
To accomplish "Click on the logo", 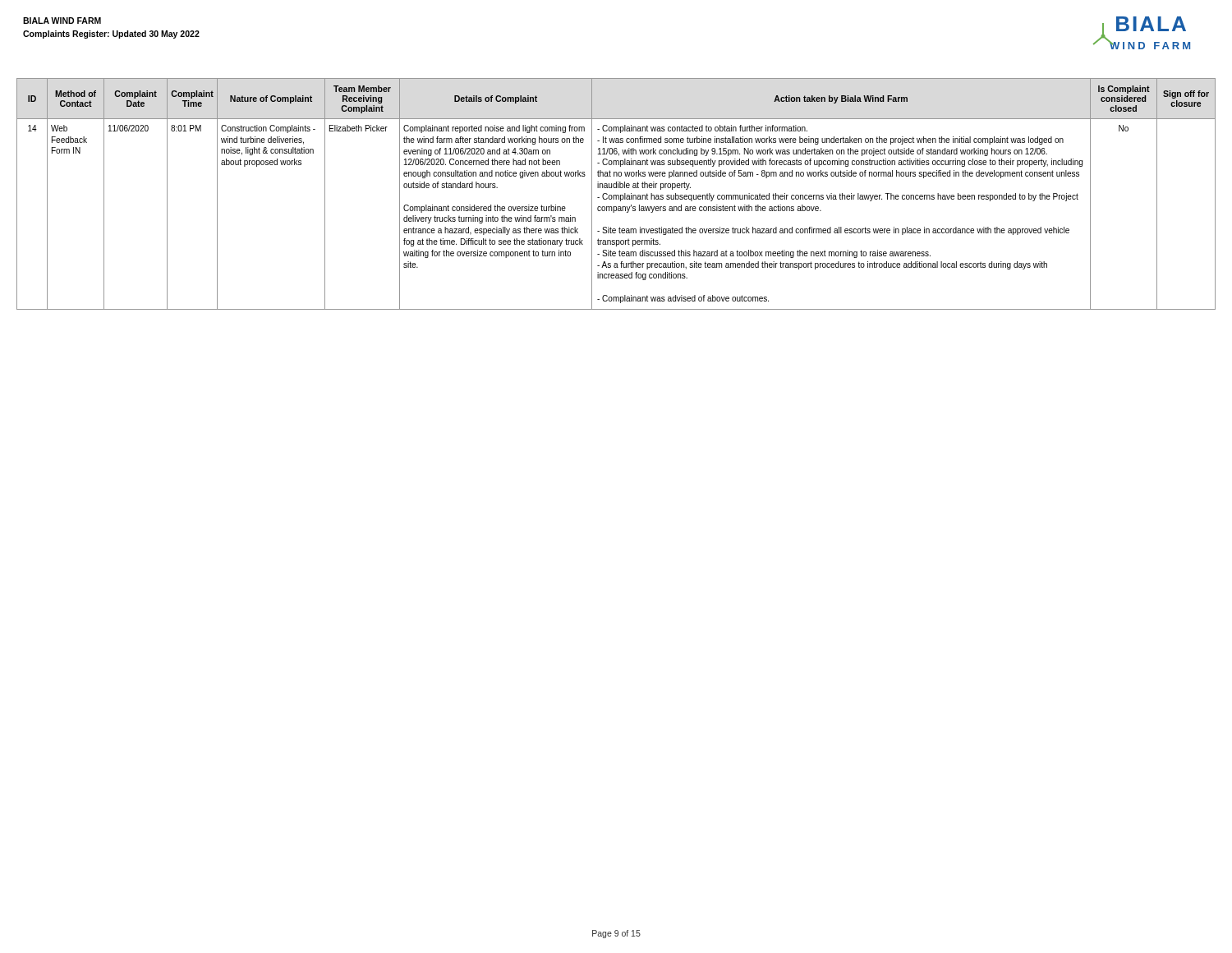I will point(1152,33).
